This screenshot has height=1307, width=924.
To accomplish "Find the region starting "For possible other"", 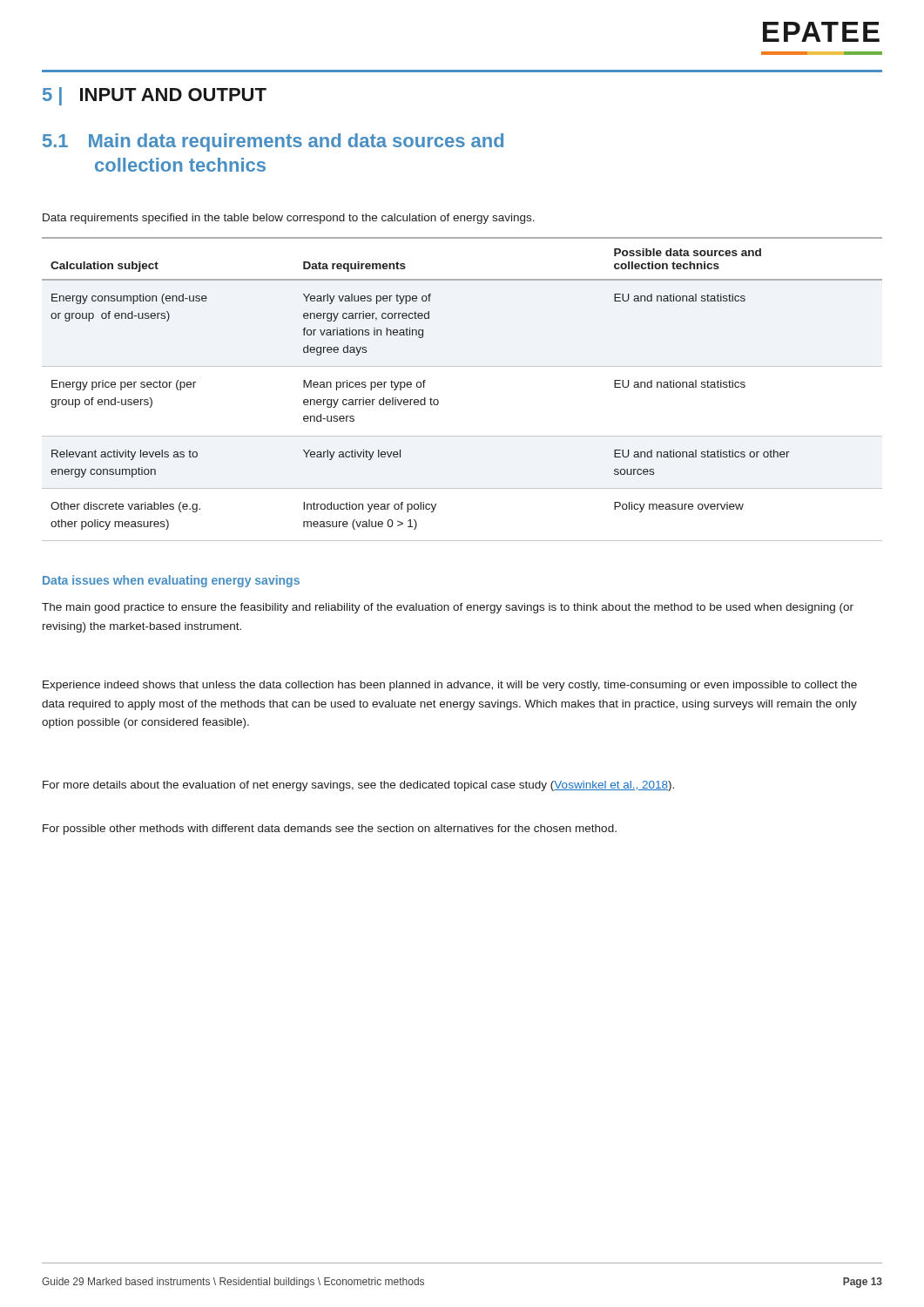I will pyautogui.click(x=330, y=828).
